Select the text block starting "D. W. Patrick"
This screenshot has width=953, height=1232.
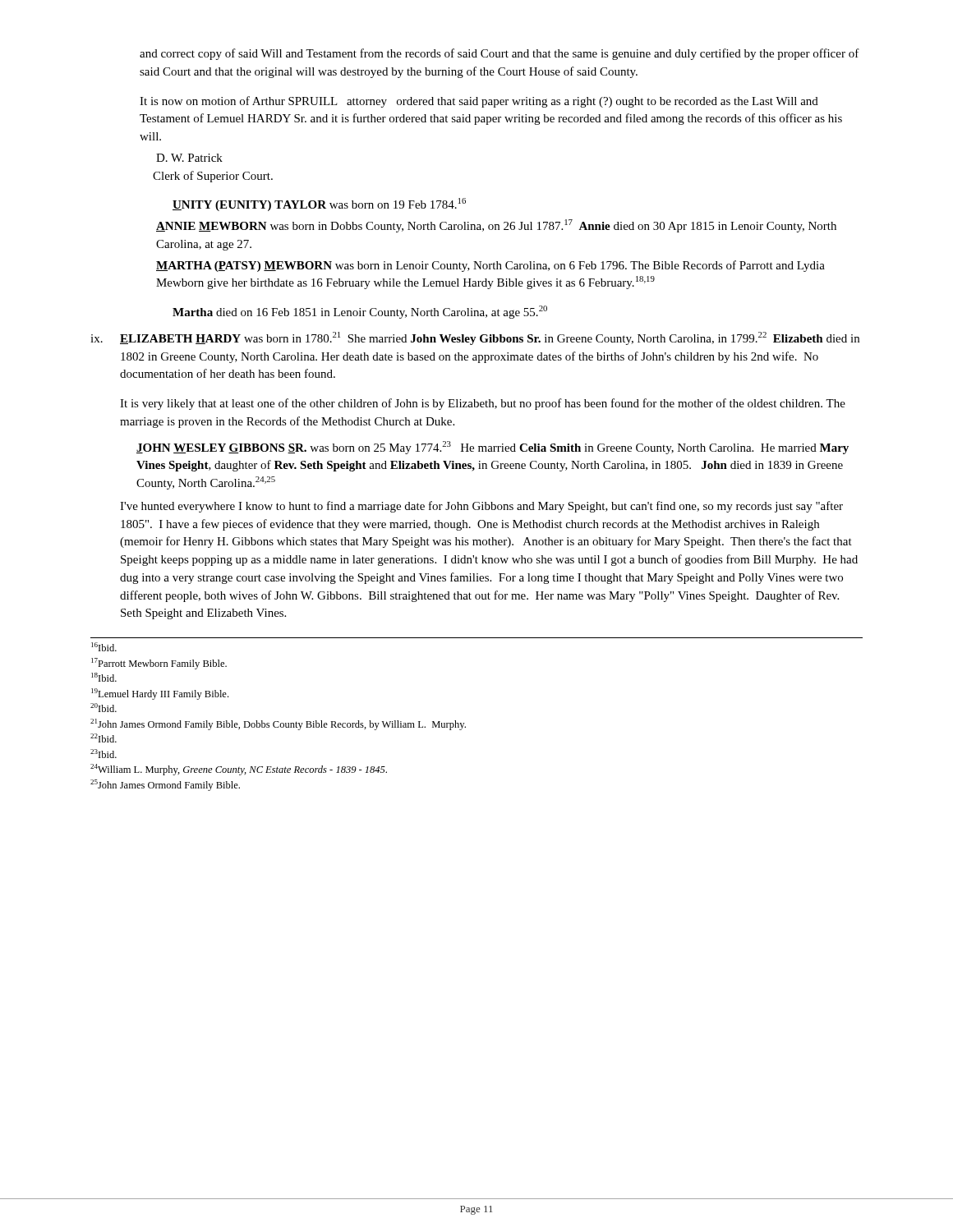click(189, 158)
